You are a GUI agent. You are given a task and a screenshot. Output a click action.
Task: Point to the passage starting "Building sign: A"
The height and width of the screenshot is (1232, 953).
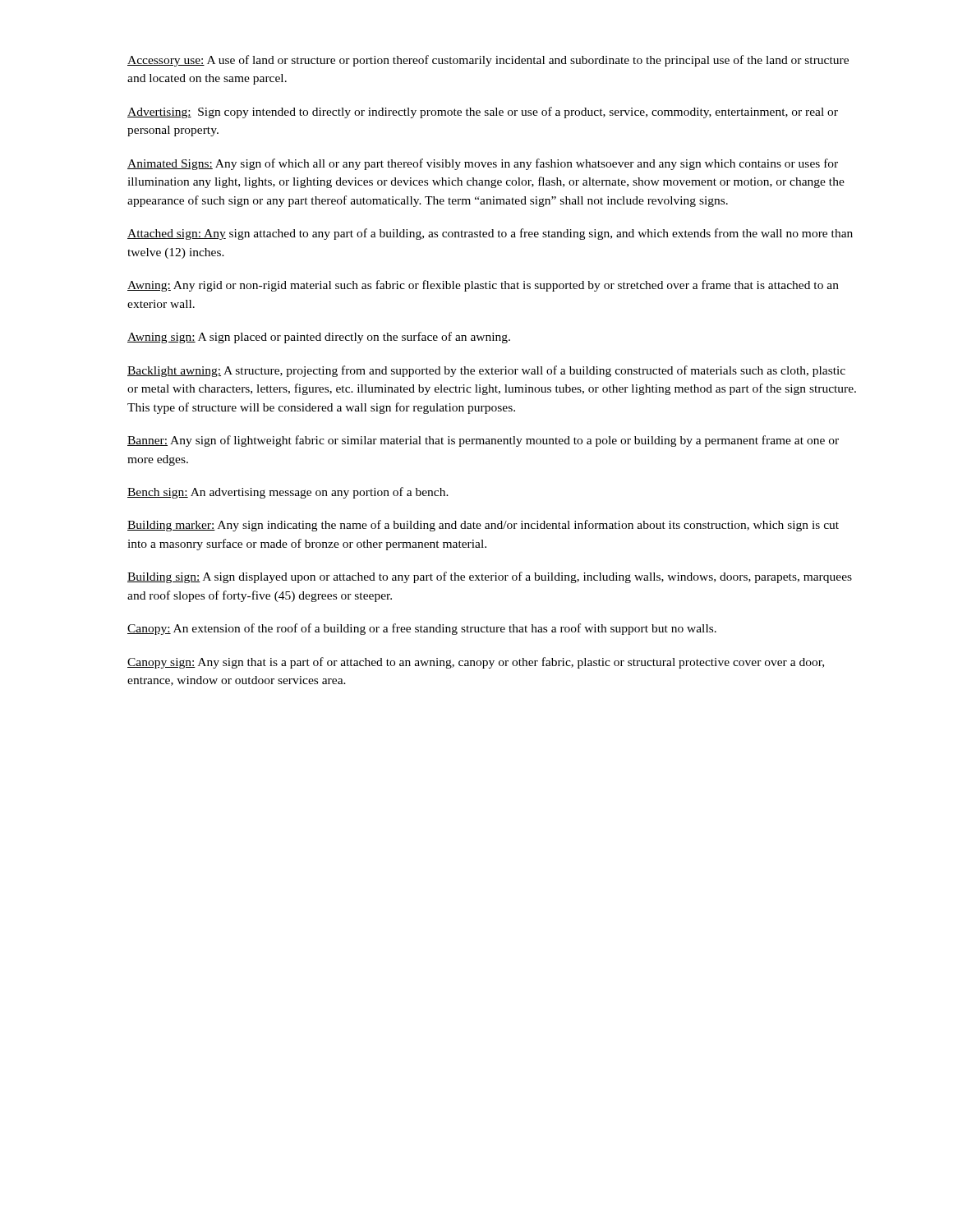(x=490, y=586)
